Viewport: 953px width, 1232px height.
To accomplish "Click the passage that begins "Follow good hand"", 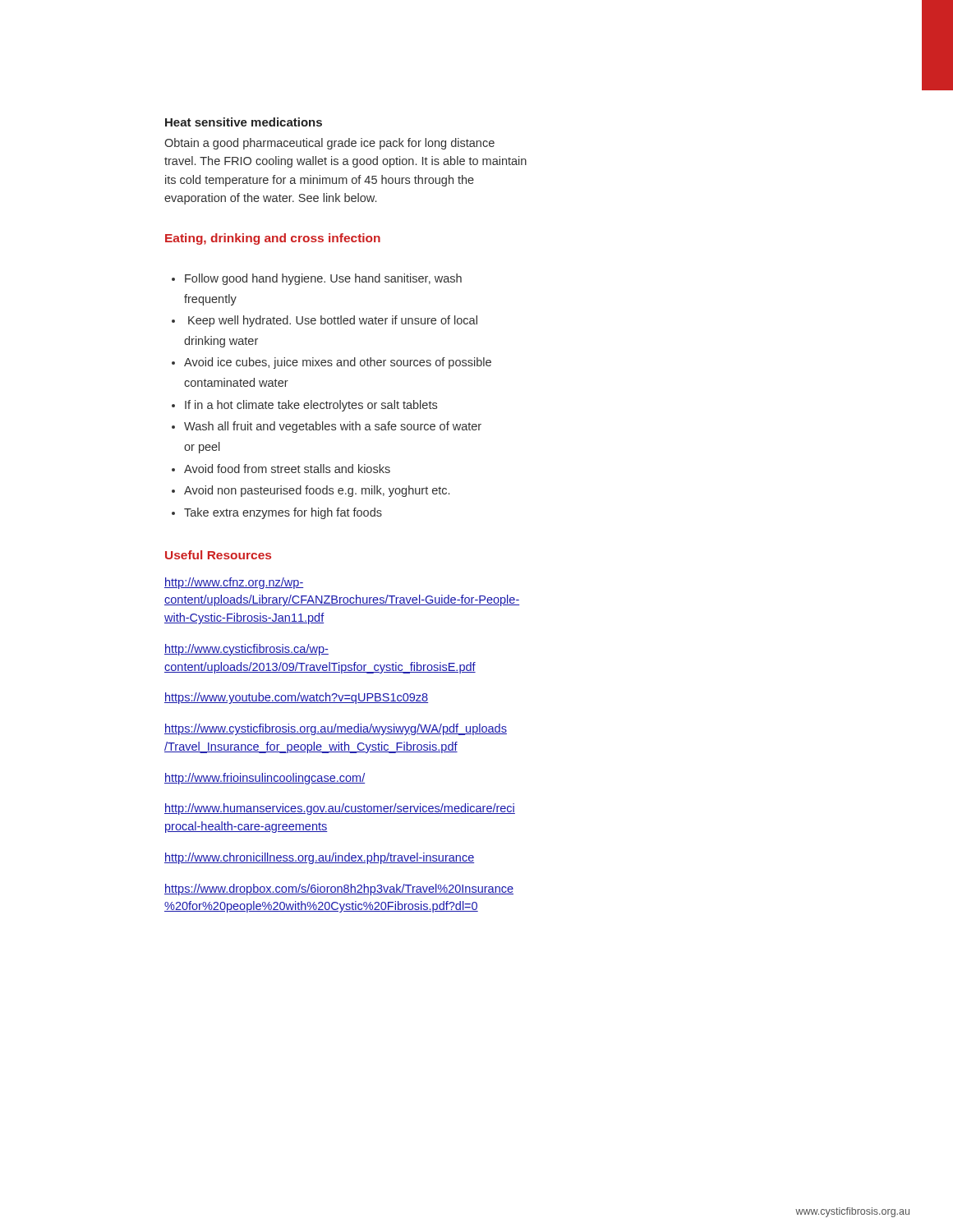I will pyautogui.click(x=323, y=288).
